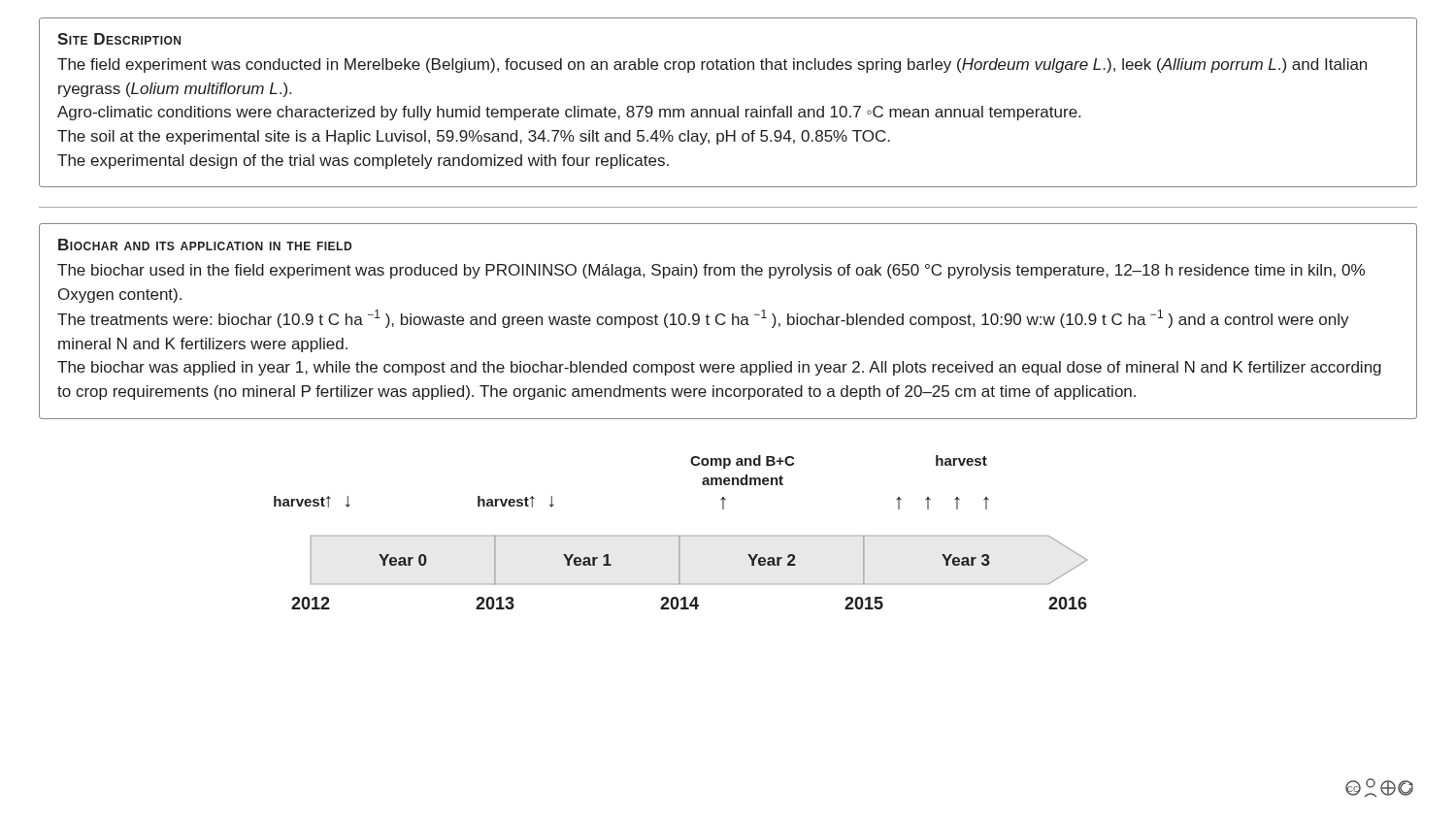Locate the infographic
This screenshot has height=819, width=1456.
point(728,533)
